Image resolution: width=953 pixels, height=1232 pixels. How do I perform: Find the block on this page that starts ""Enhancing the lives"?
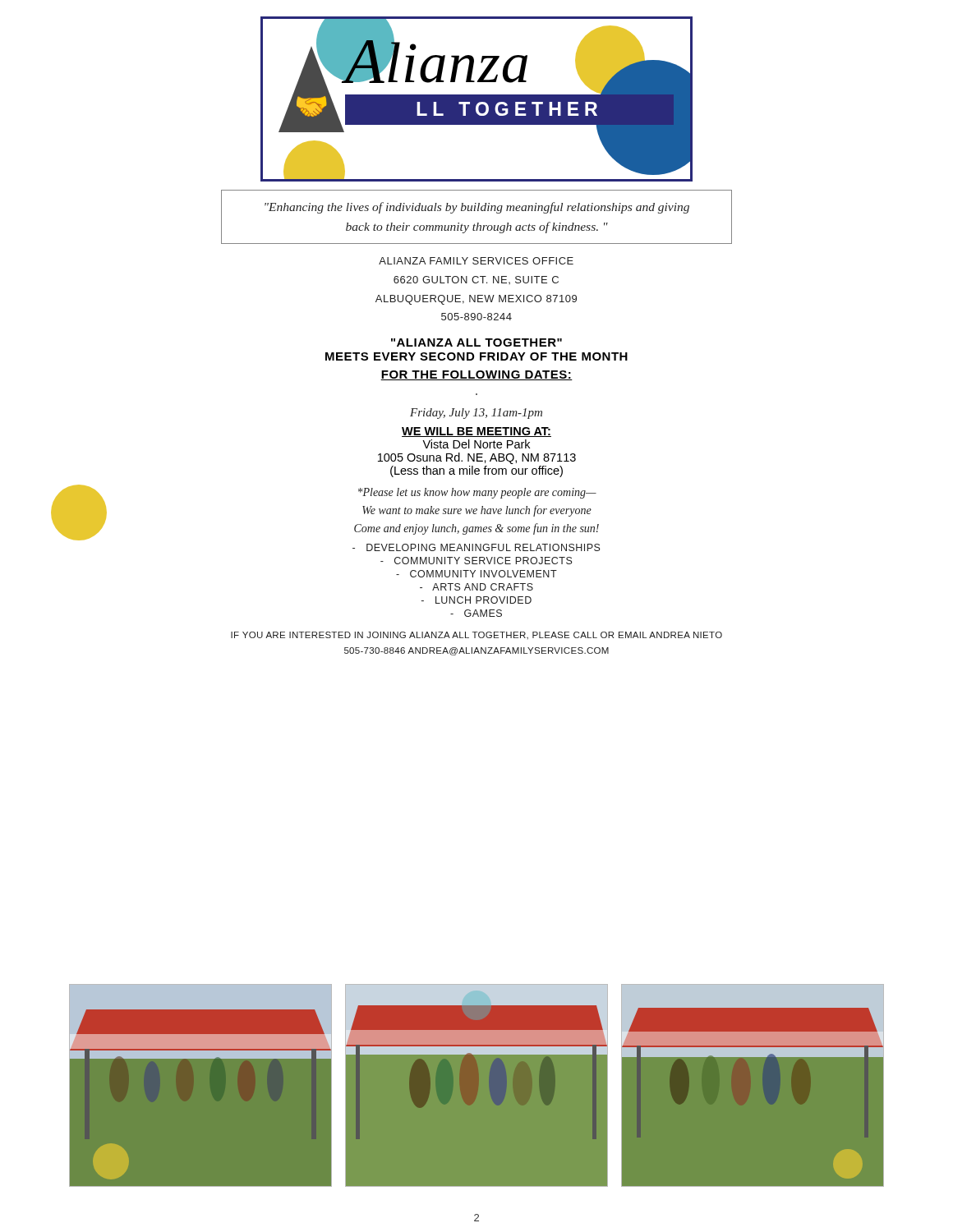(x=476, y=216)
